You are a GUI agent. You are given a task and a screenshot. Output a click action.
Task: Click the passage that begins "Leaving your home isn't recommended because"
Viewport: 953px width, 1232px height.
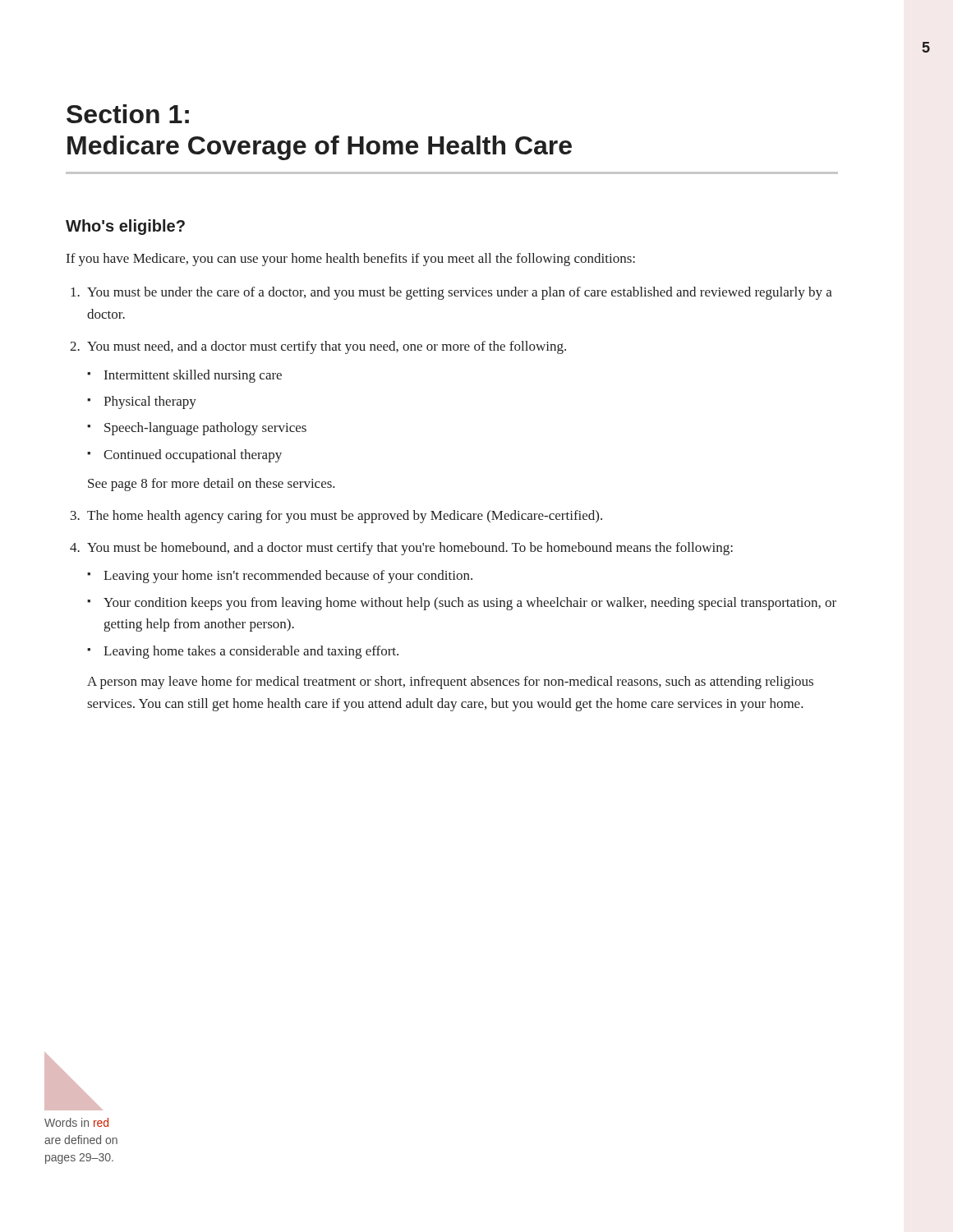click(x=288, y=576)
